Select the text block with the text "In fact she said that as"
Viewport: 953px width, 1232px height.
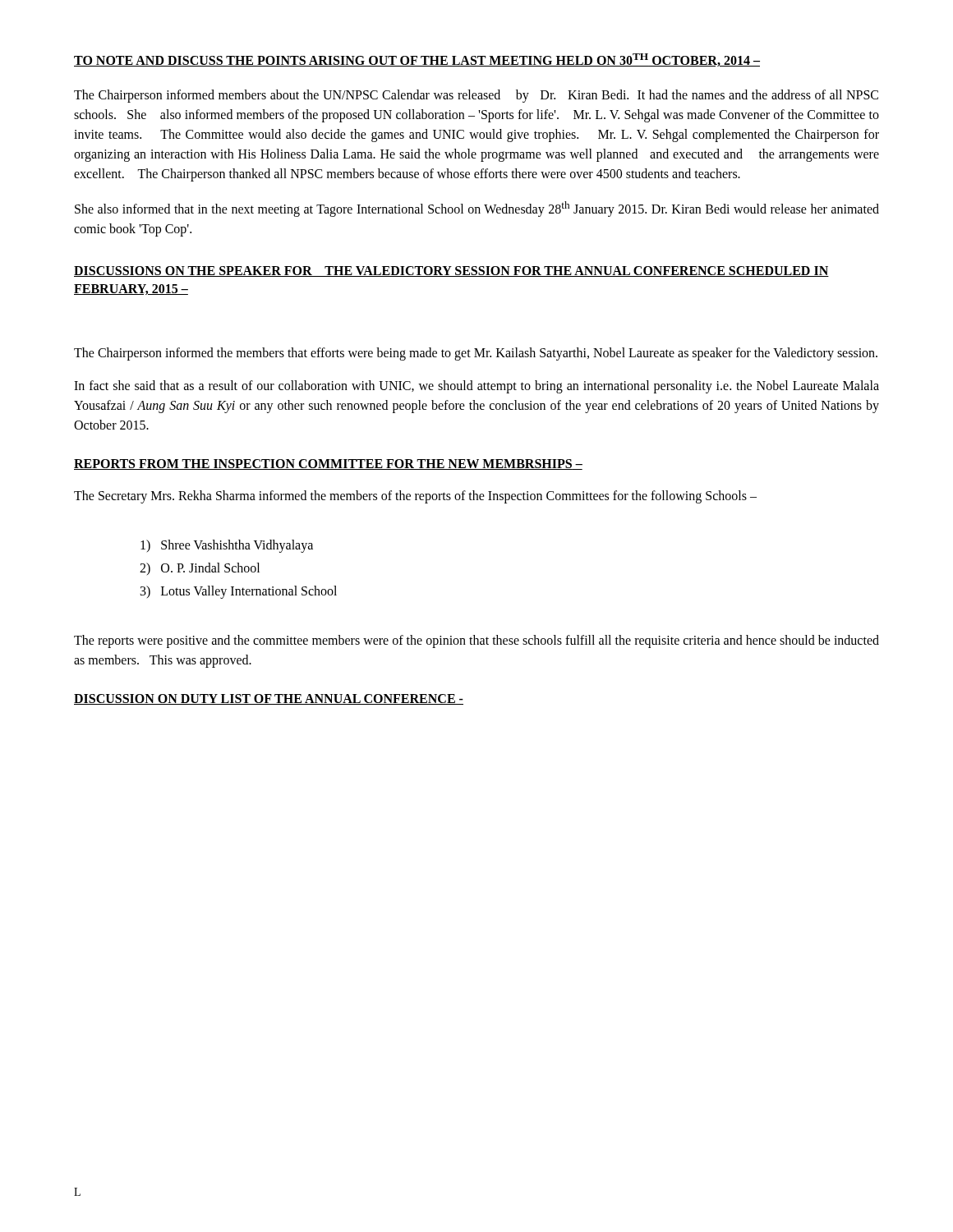pos(476,405)
